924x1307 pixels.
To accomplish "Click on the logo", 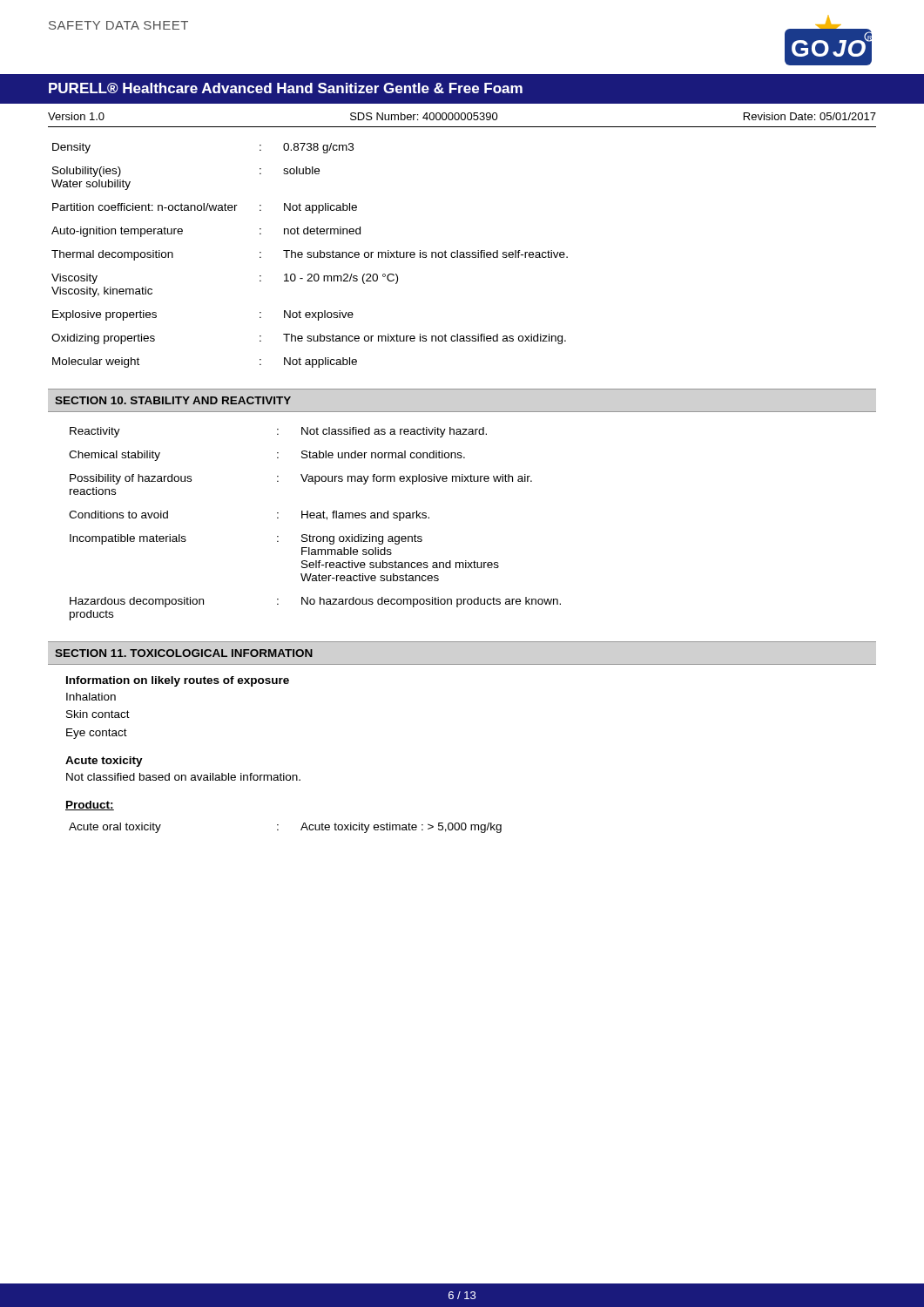I will pyautogui.click(x=828, y=41).
